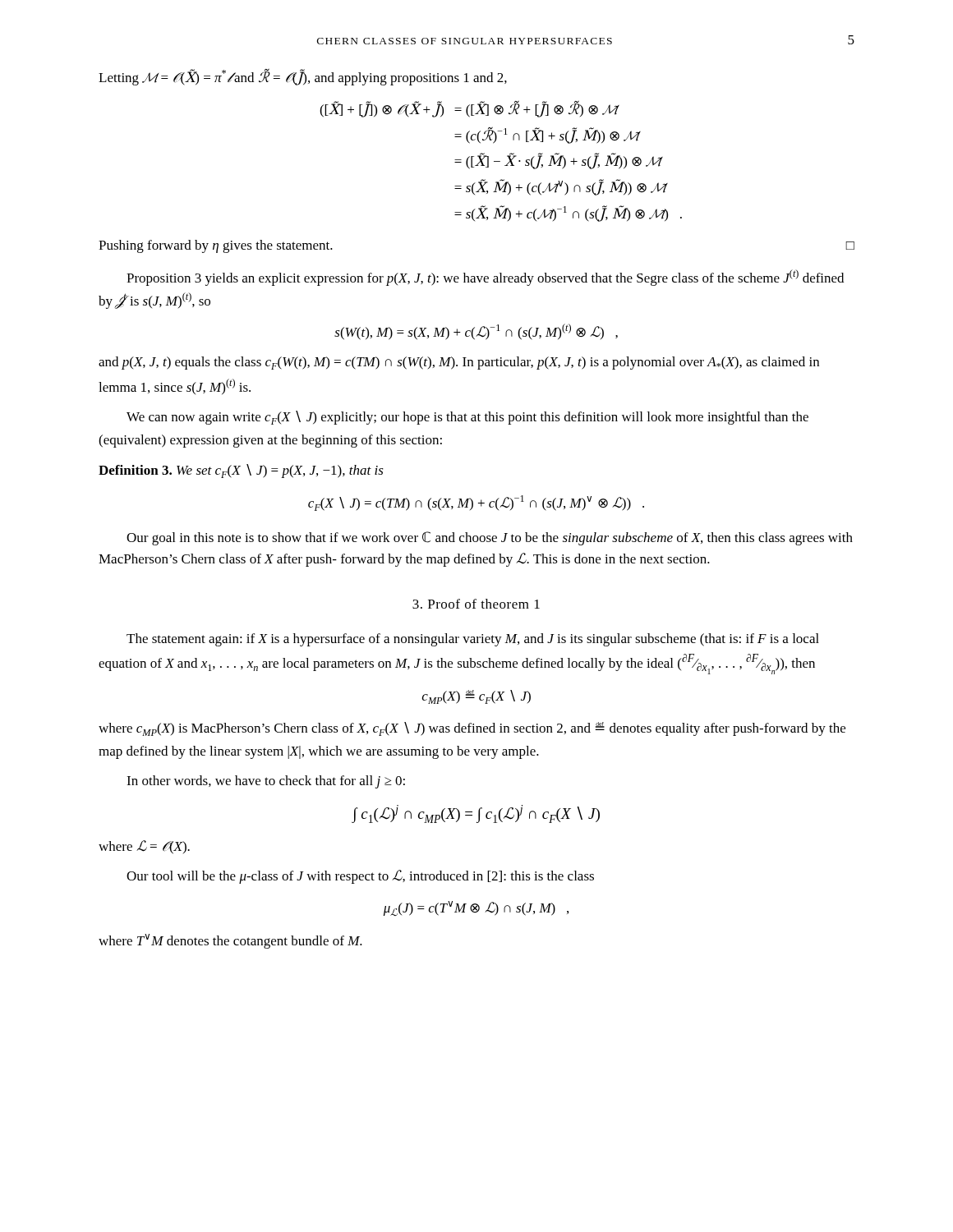953x1232 pixels.
Task: Find the section header that reads "3. Proof of theorem 1"
Action: tap(476, 604)
